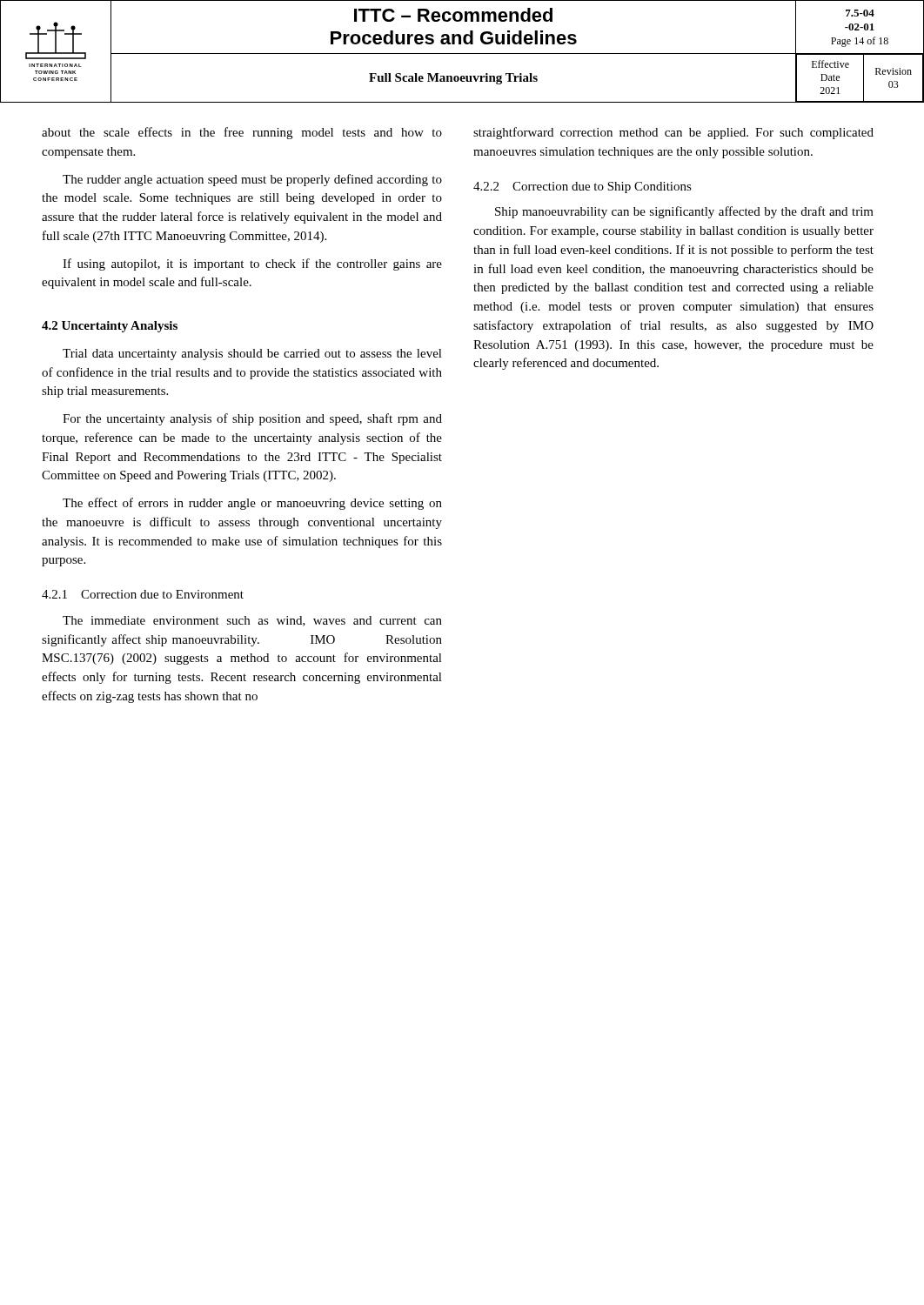The width and height of the screenshot is (924, 1305).
Task: Select the text block with the text "The immediate environment such"
Action: (242, 659)
